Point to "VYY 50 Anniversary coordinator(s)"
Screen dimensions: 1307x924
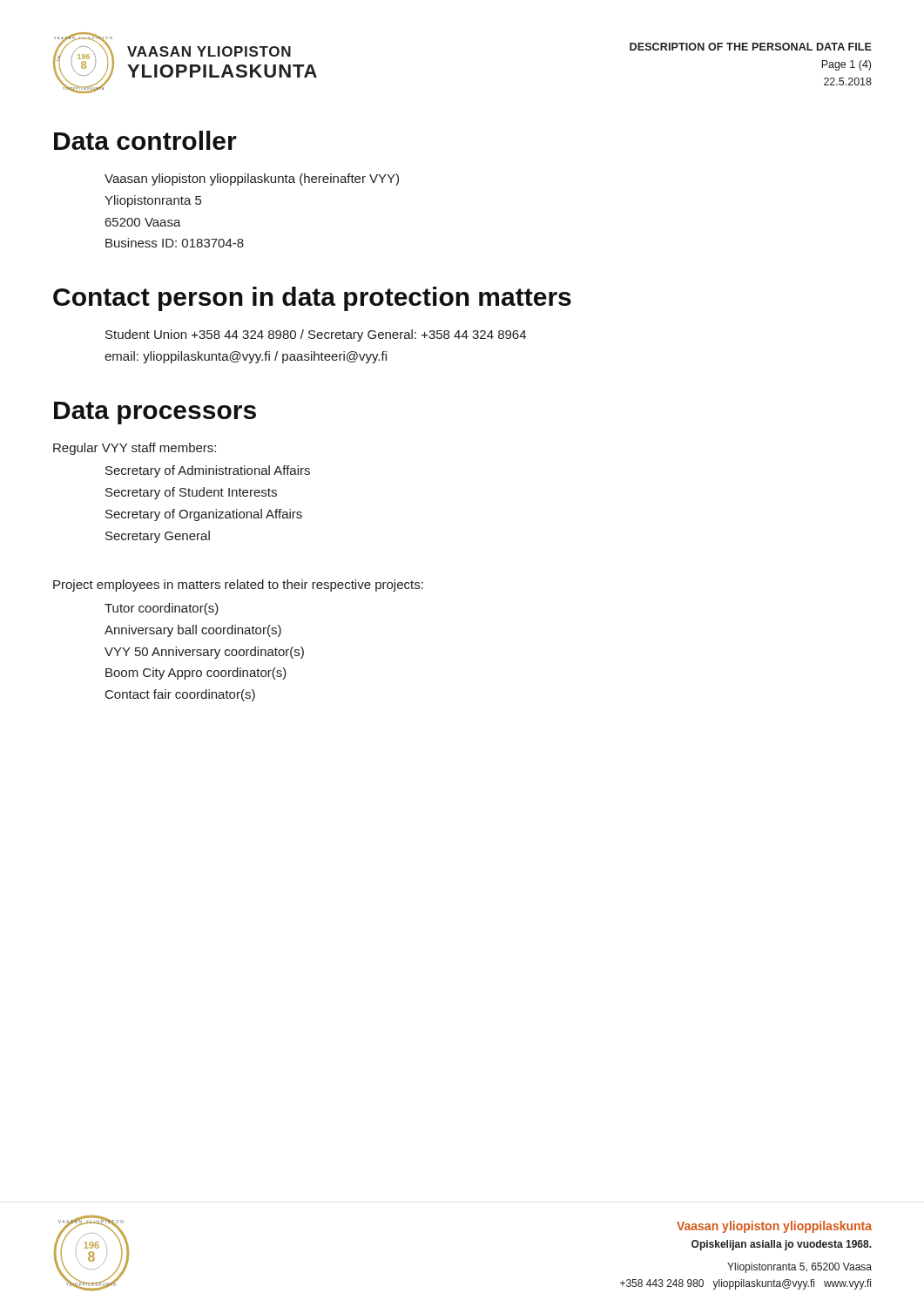pyautogui.click(x=205, y=651)
